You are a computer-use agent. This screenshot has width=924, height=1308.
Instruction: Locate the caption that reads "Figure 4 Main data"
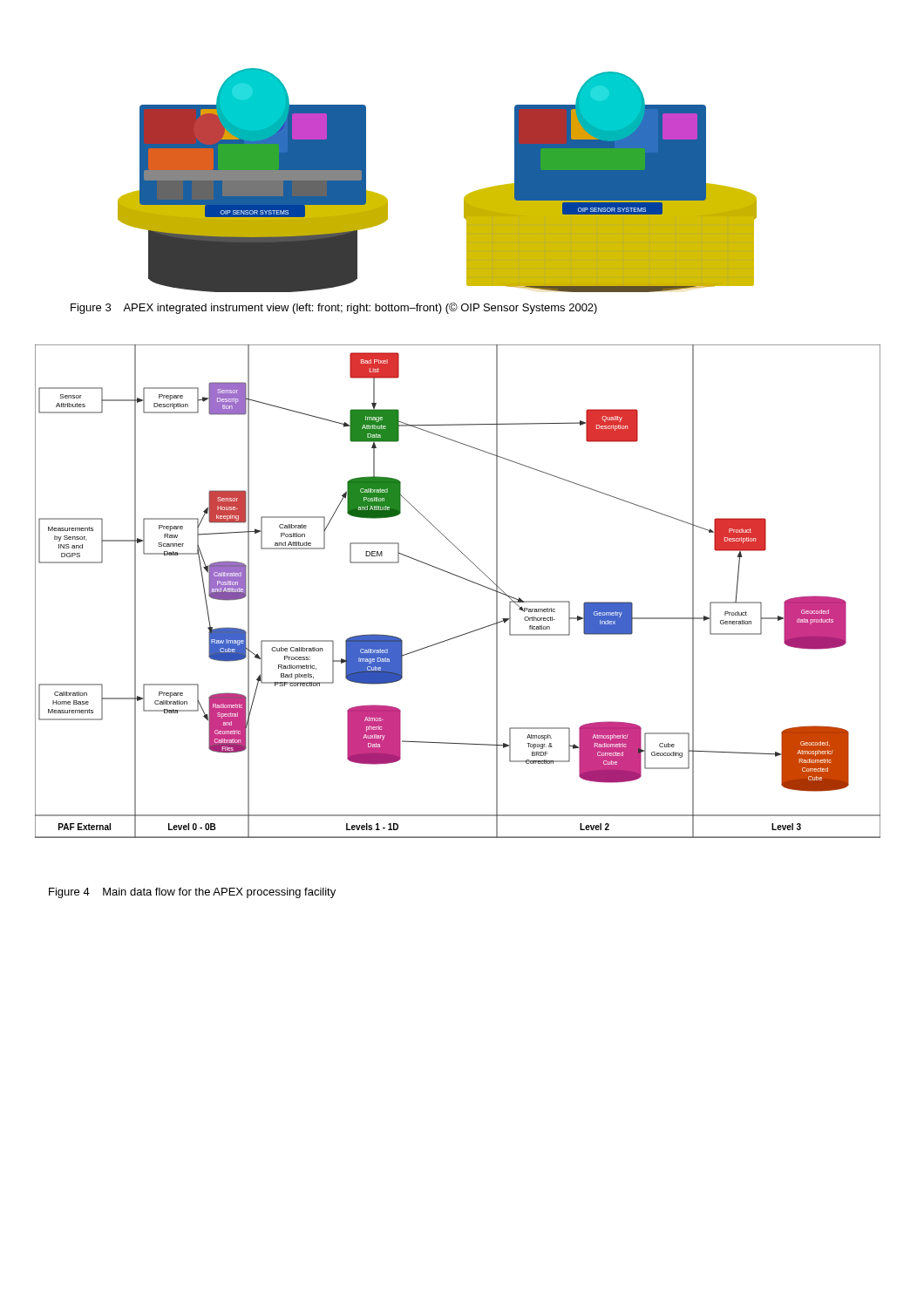(x=192, y=892)
